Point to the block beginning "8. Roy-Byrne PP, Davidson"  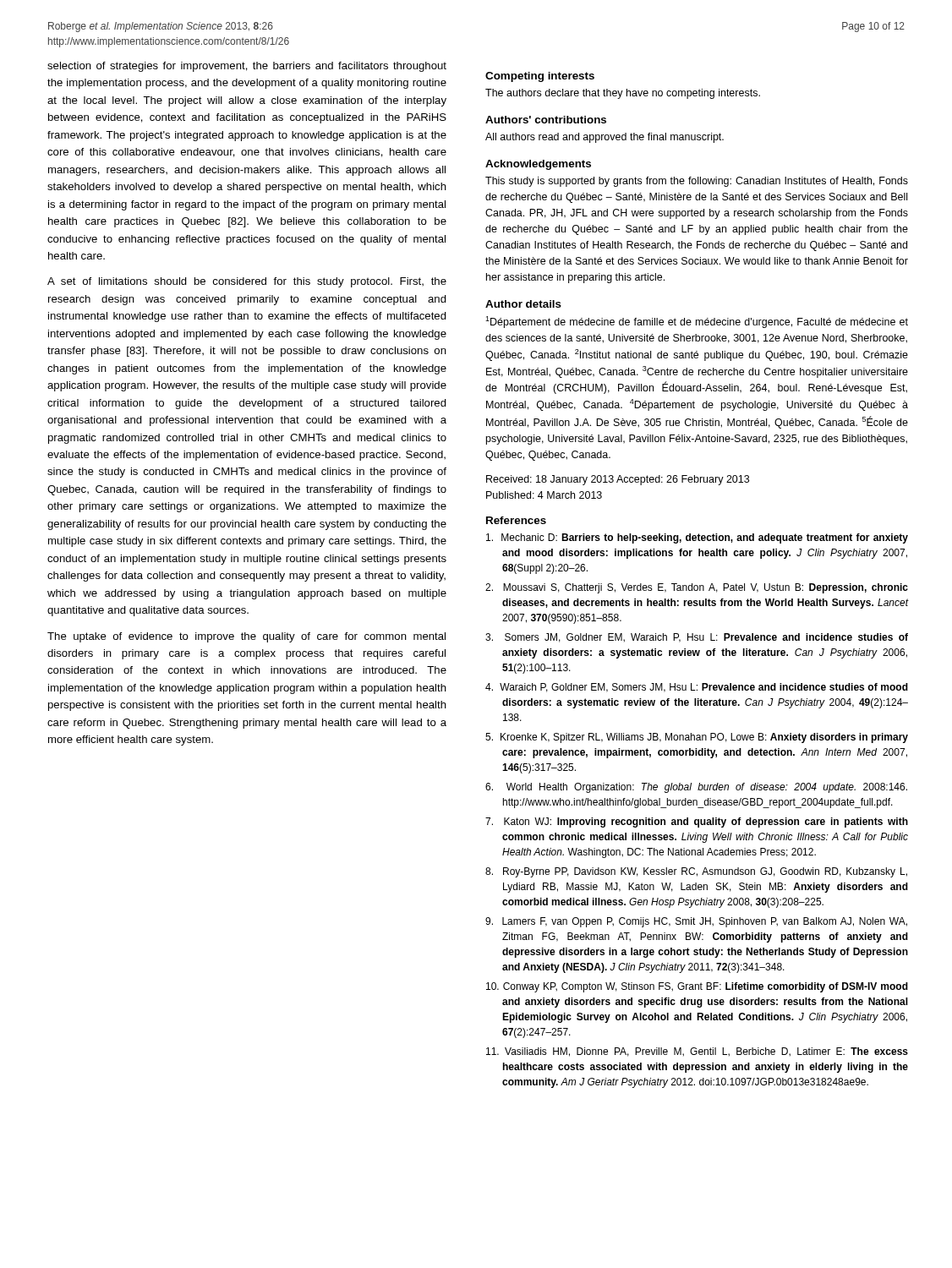point(697,887)
